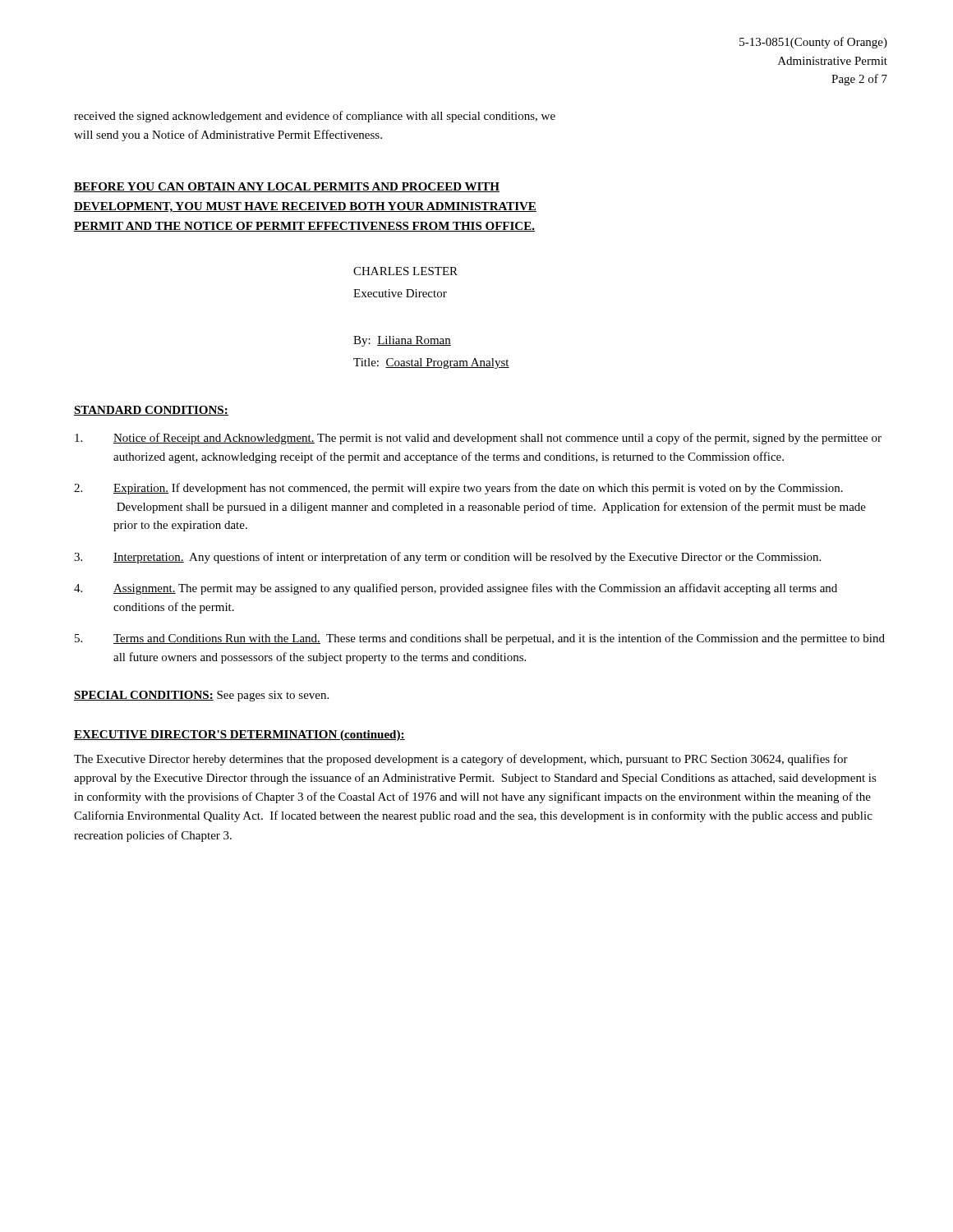The height and width of the screenshot is (1232, 953).
Task: Locate the element starting "received the signed acknowledgement and evidence of"
Action: tap(315, 125)
